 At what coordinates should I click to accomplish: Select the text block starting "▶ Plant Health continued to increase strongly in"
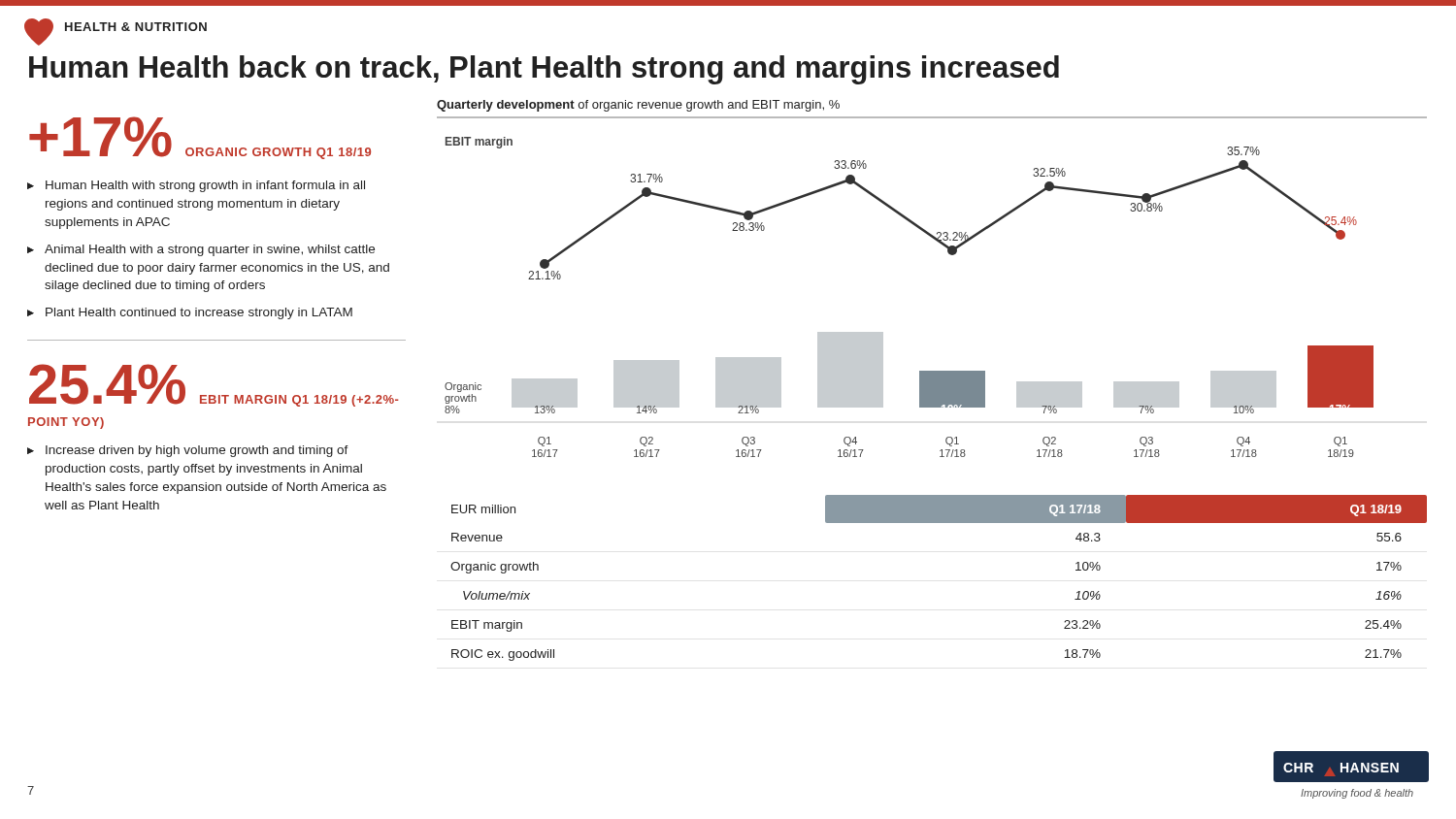click(190, 312)
